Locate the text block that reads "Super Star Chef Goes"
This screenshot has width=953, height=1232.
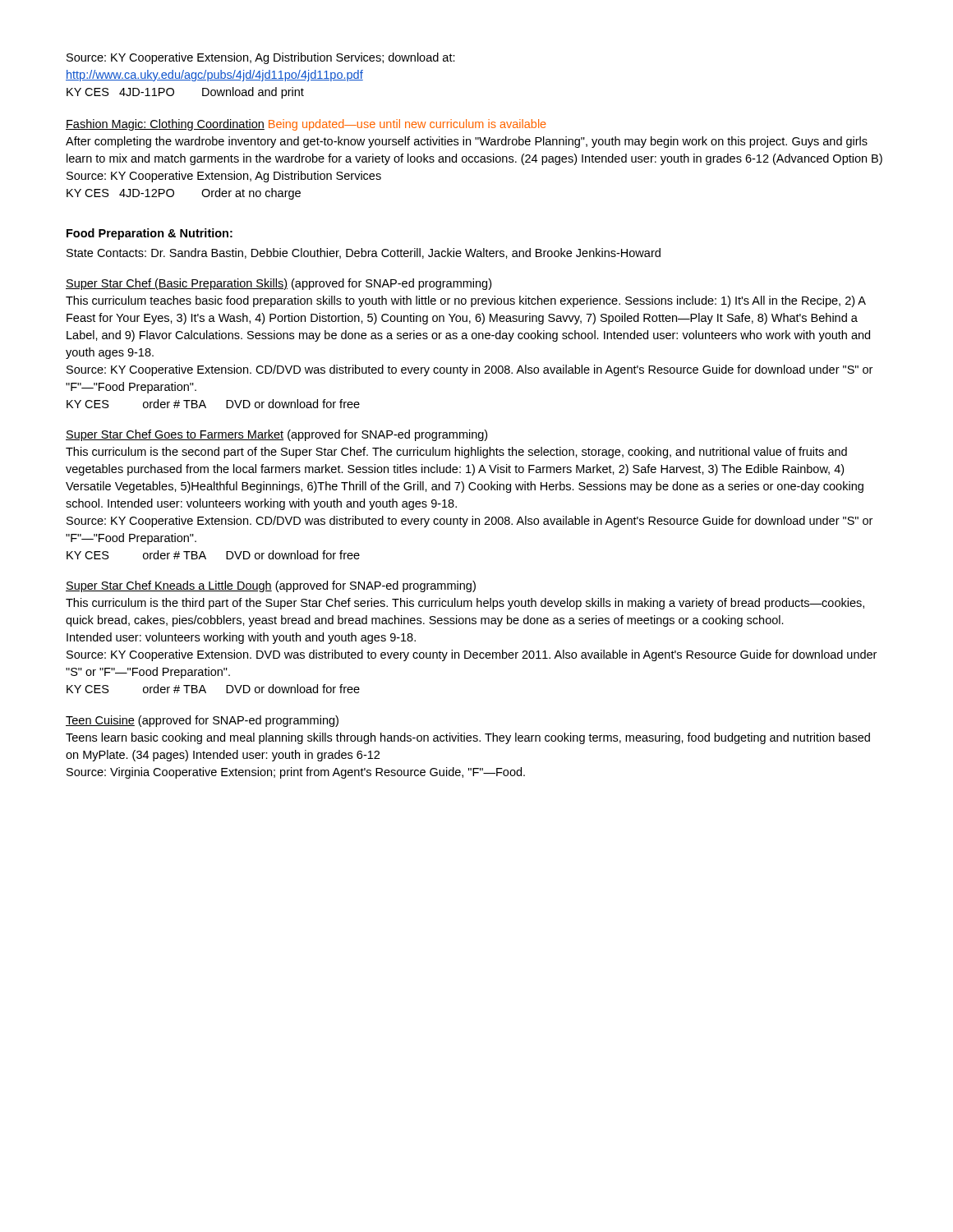click(469, 495)
